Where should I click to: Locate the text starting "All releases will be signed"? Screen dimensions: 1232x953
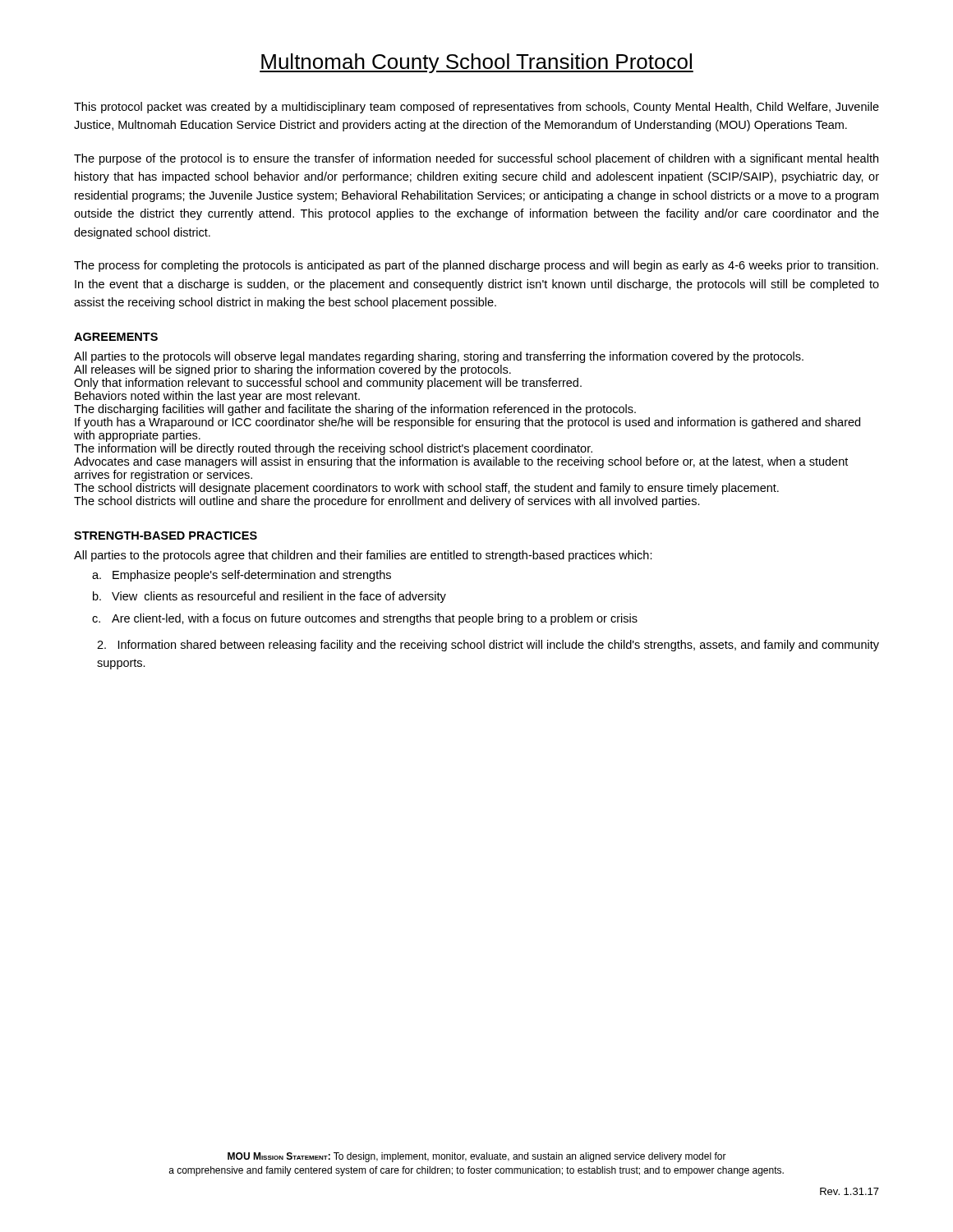pyautogui.click(x=476, y=369)
